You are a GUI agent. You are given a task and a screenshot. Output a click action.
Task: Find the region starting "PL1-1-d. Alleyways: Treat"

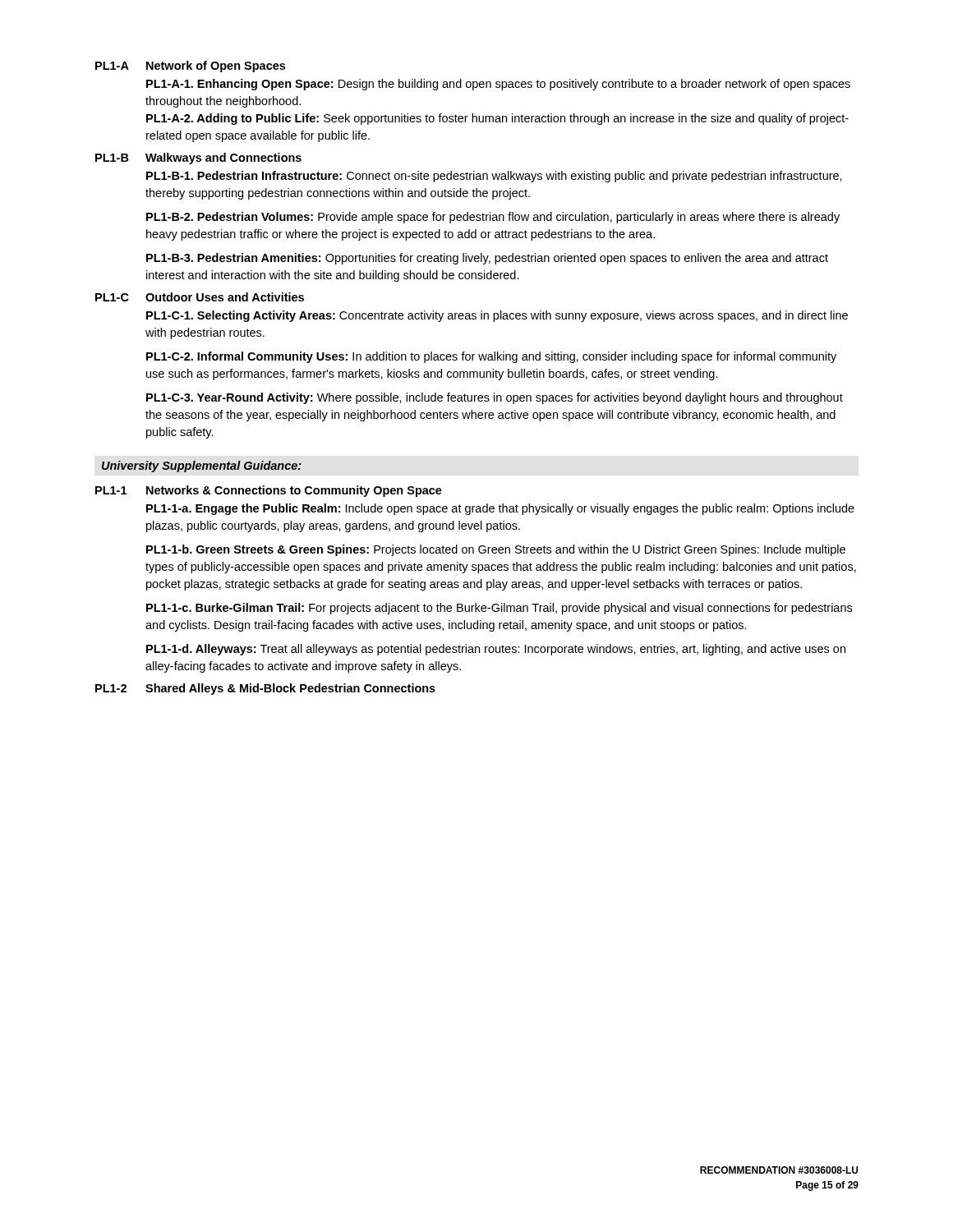496,658
